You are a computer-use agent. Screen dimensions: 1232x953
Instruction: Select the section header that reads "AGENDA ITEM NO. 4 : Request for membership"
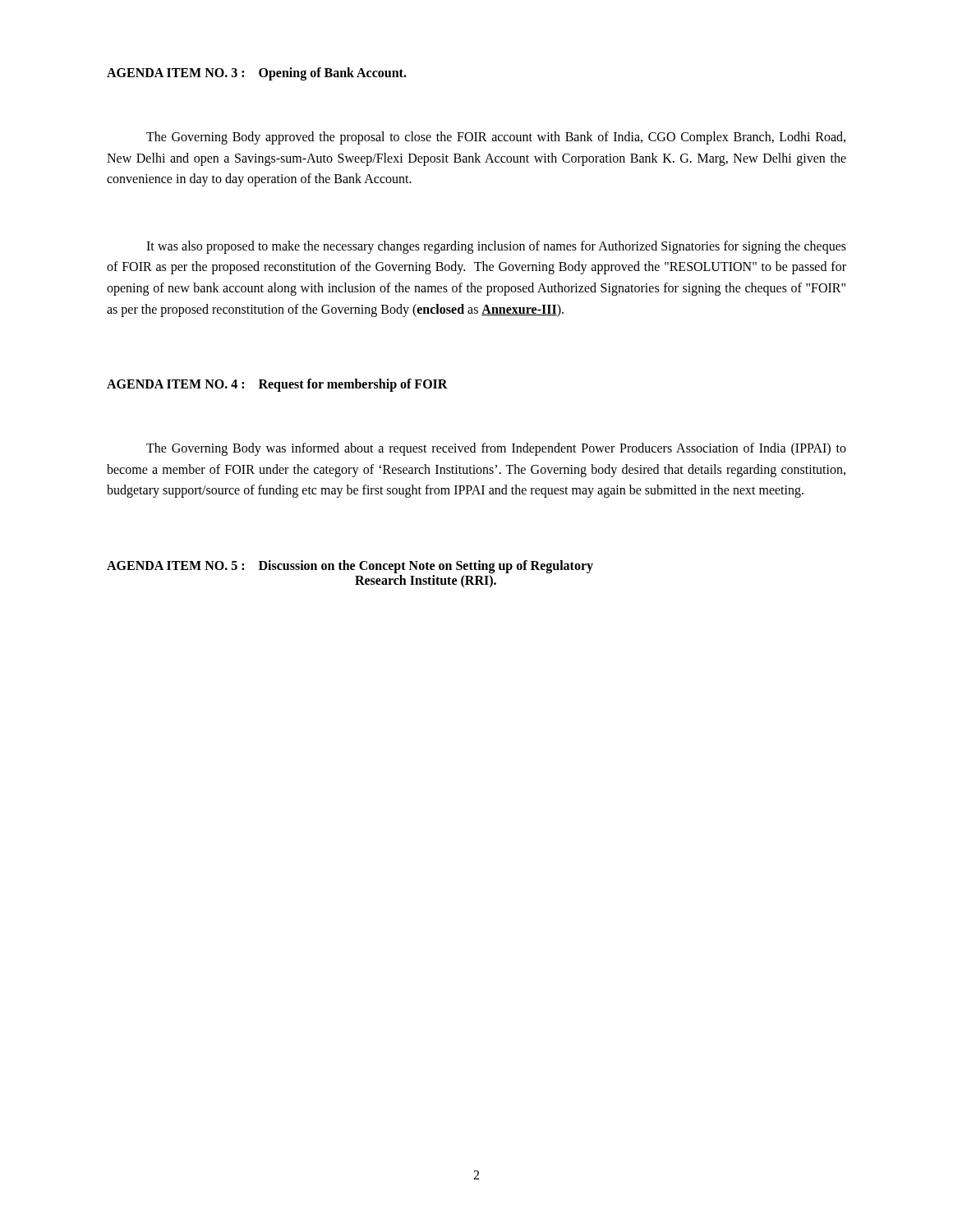click(x=277, y=384)
